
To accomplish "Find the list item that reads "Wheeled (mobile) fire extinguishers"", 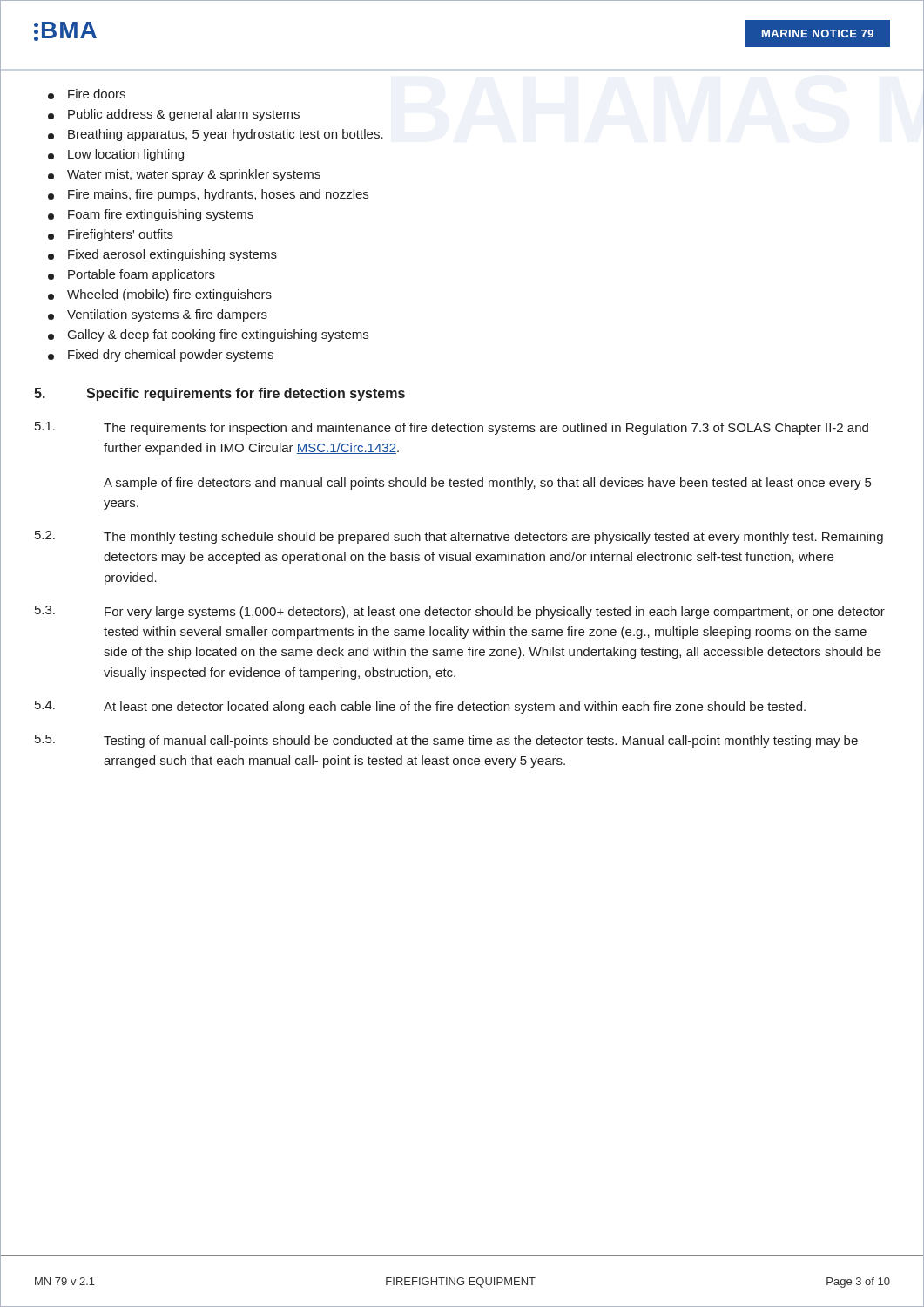I will (160, 295).
